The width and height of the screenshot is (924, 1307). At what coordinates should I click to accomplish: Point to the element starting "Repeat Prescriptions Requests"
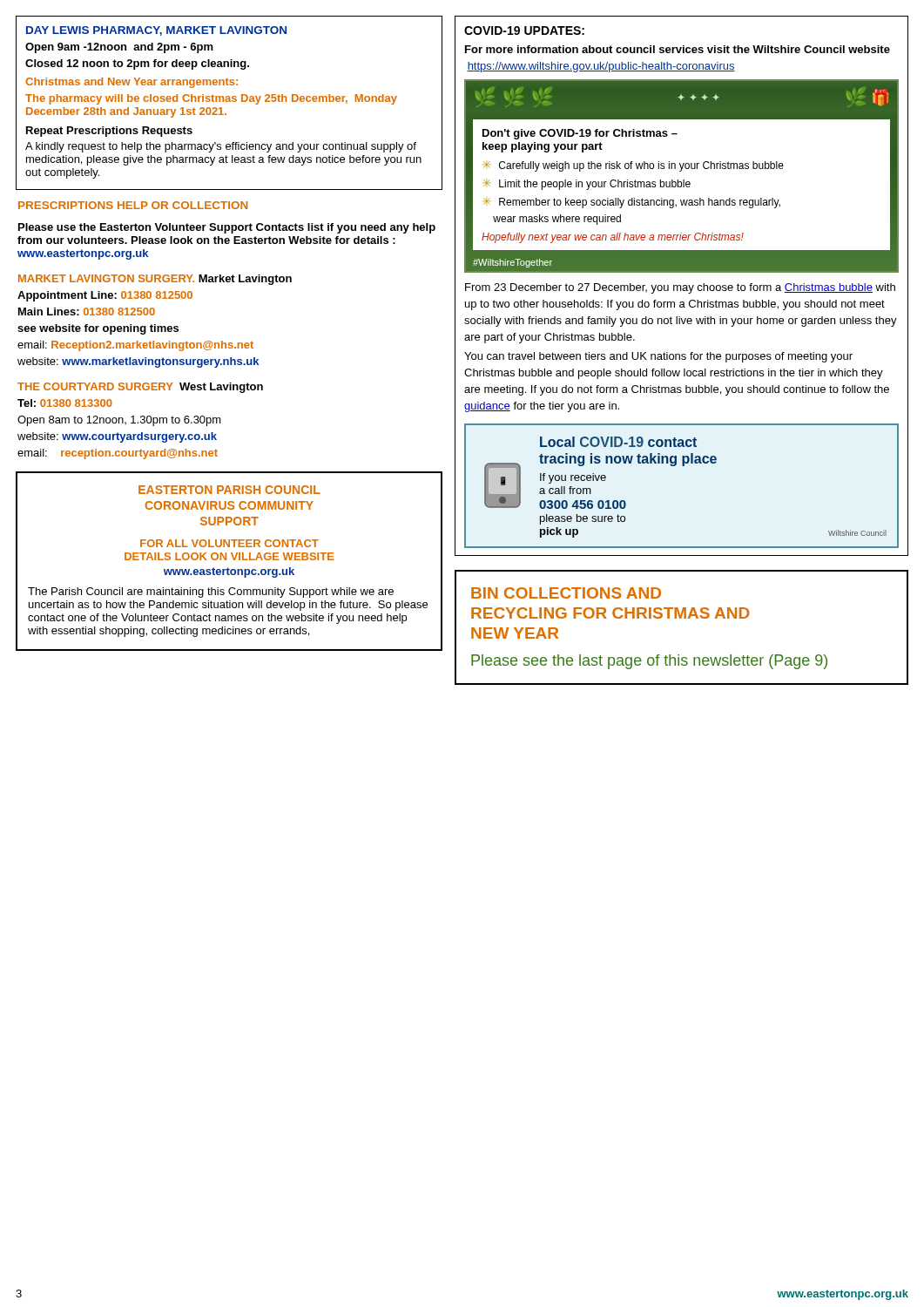pos(109,130)
